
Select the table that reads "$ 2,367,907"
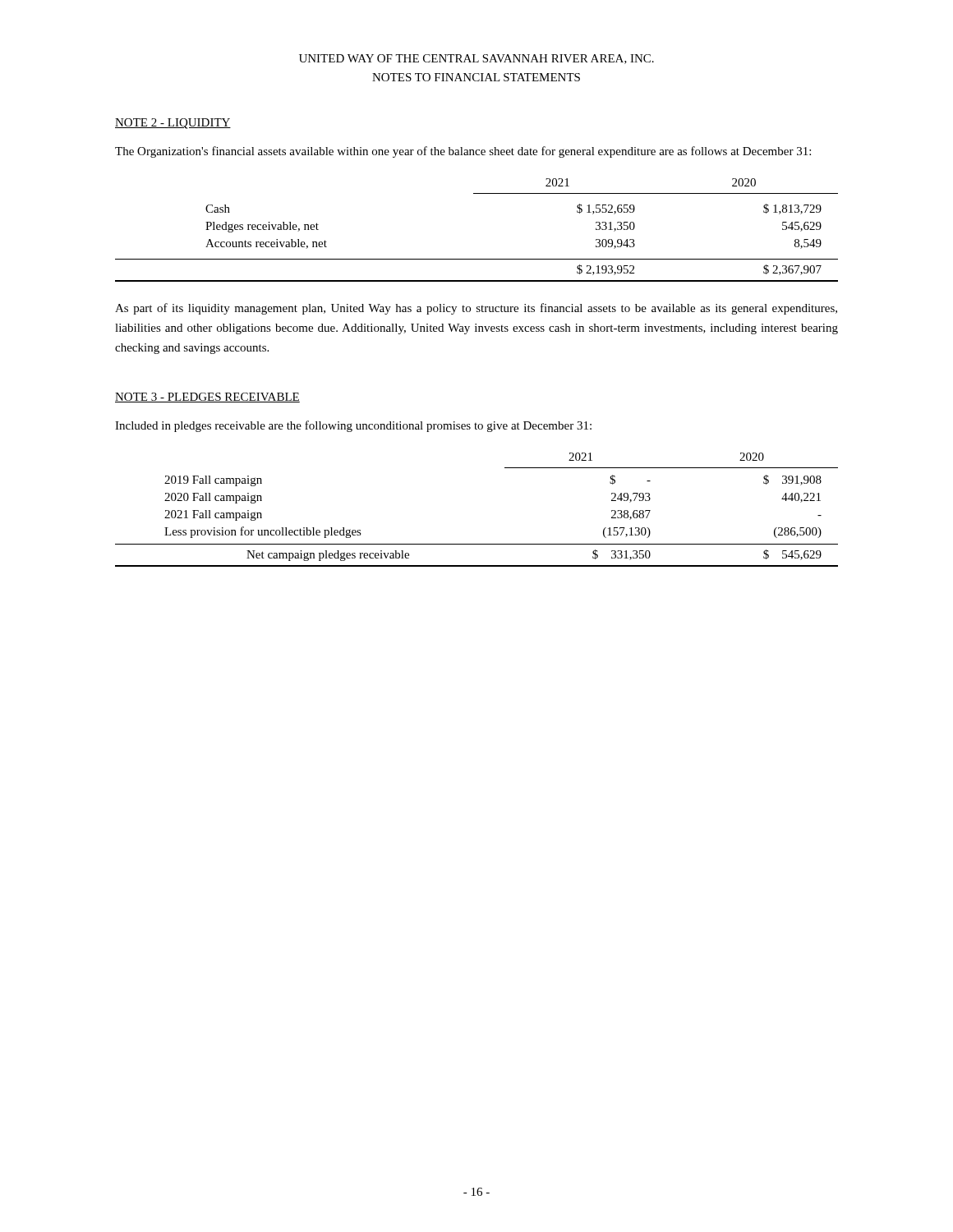pyautogui.click(x=476, y=228)
